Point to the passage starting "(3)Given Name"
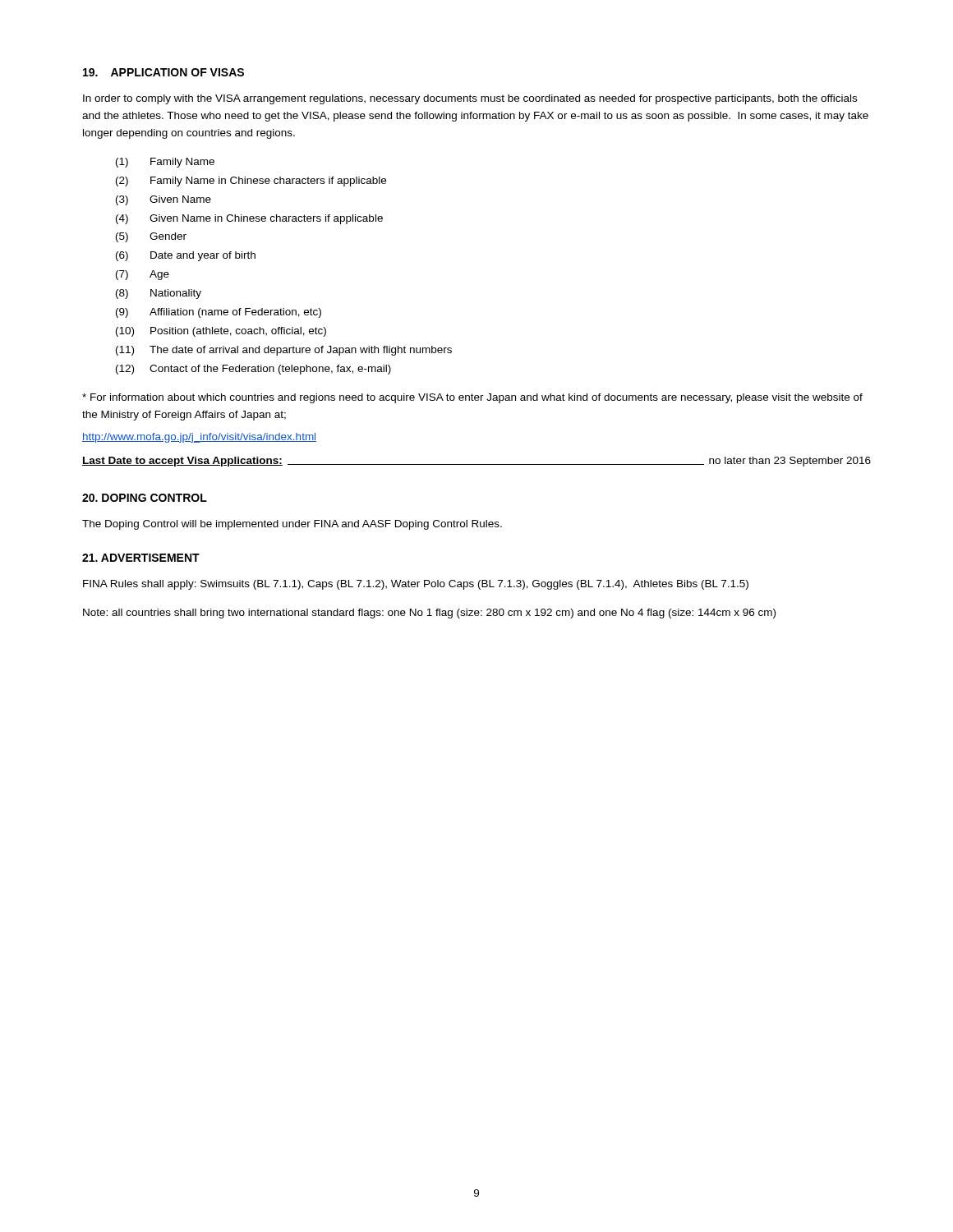Screen dimensions: 1232x953 [x=163, y=200]
